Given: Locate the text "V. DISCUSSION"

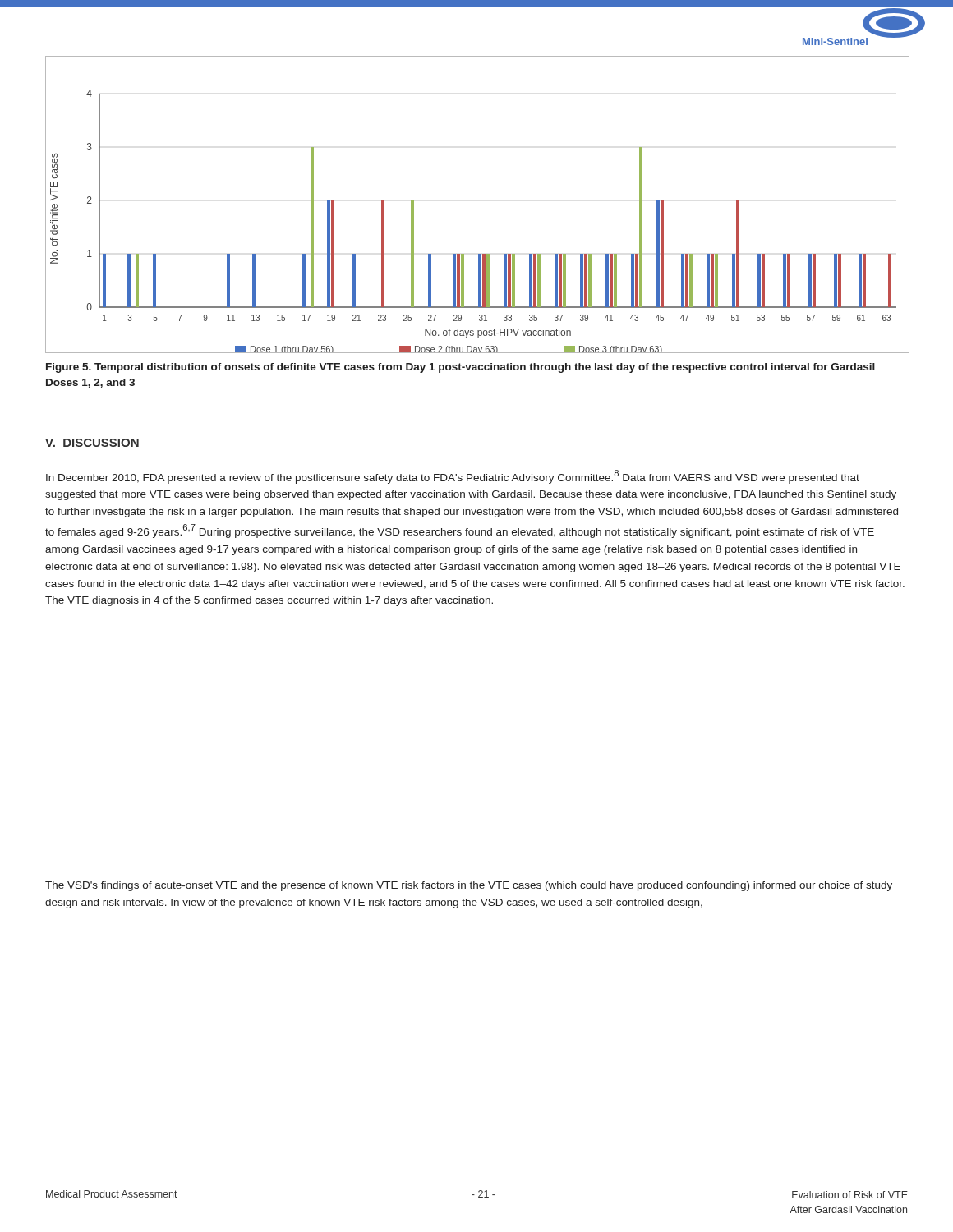Looking at the screenshot, I should (x=92, y=442).
